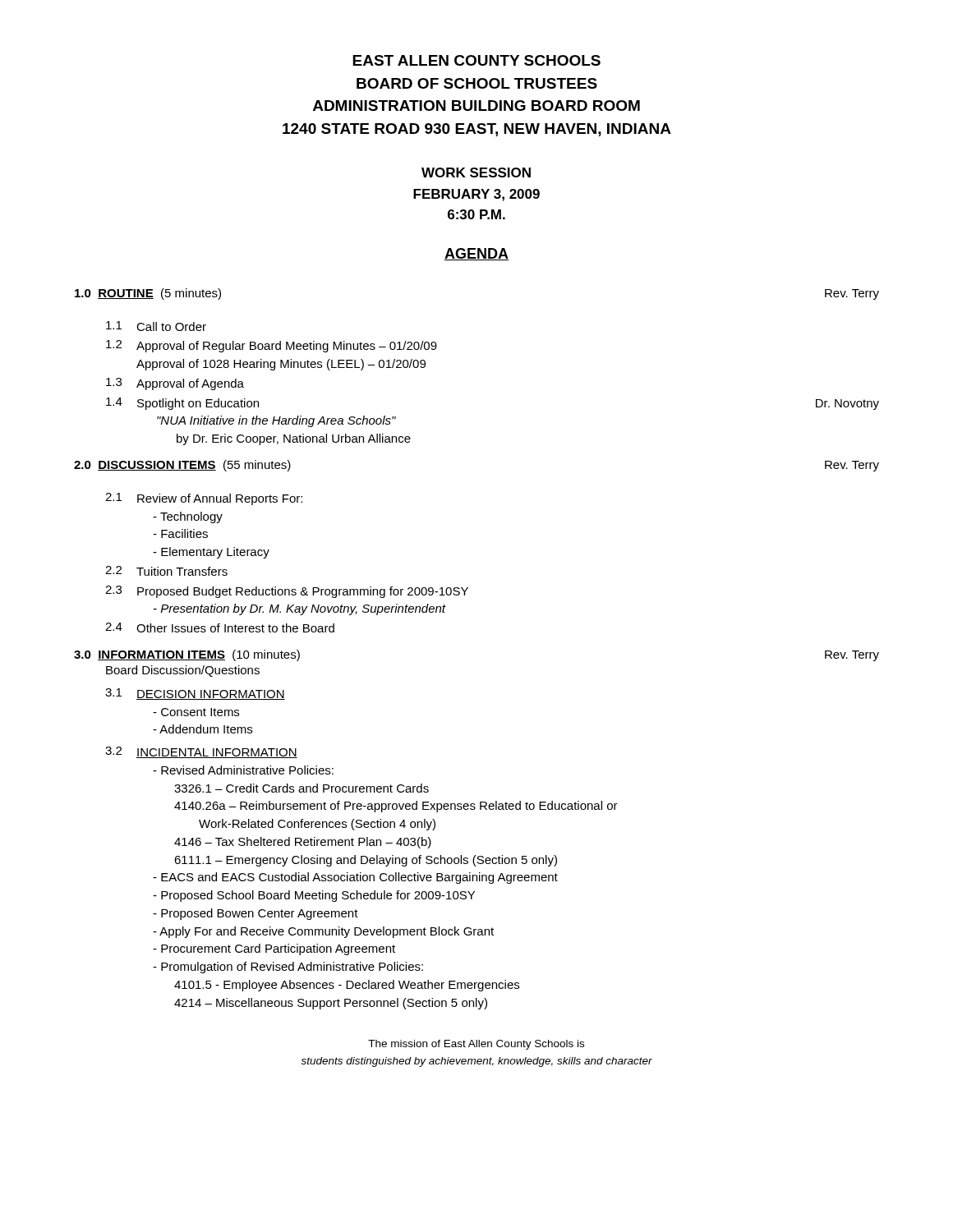Locate the text block starting "4 Spotlight on Education Dr. Novotny "NUA Initiative"

point(197,404)
